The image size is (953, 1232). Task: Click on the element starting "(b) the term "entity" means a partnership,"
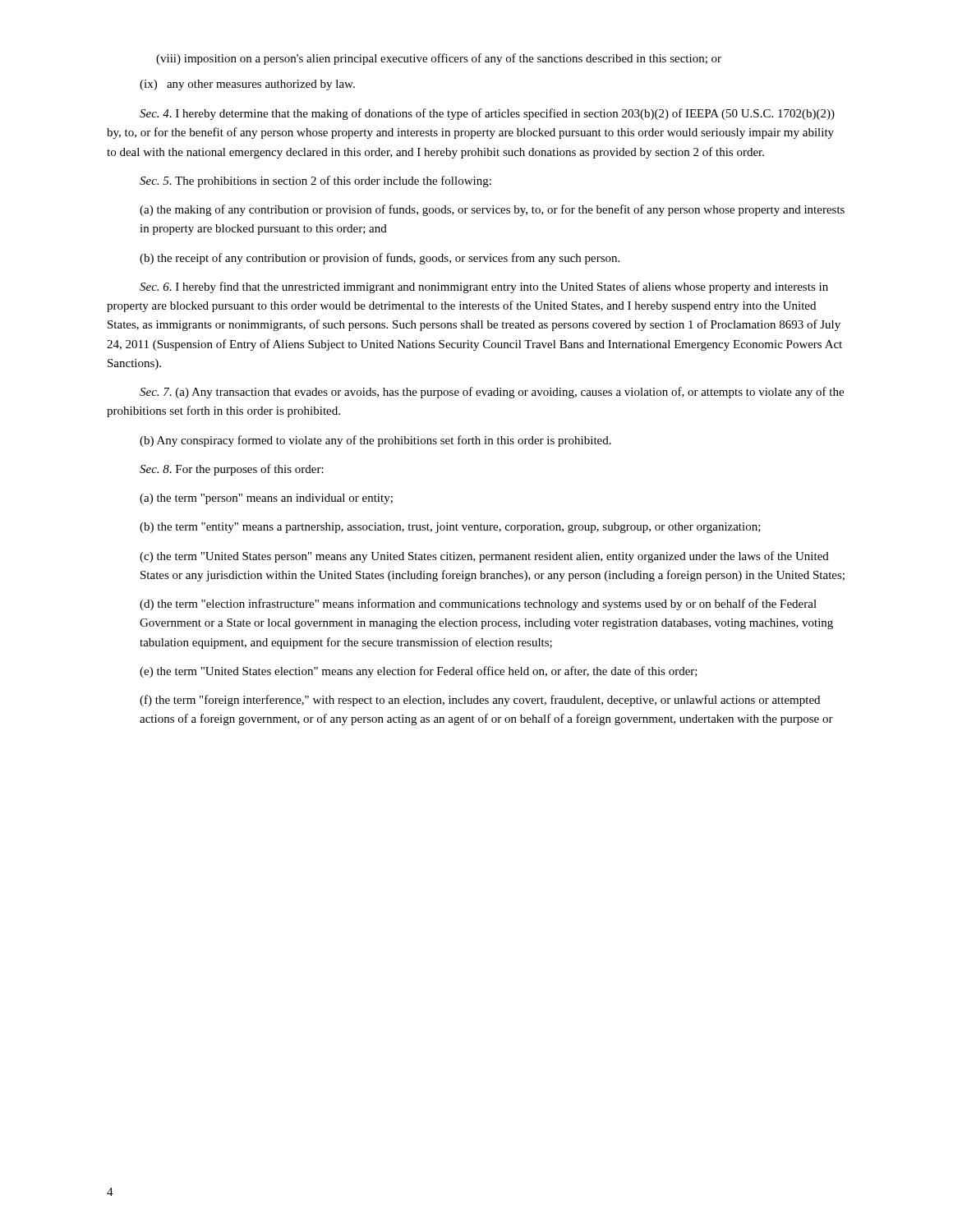click(450, 527)
